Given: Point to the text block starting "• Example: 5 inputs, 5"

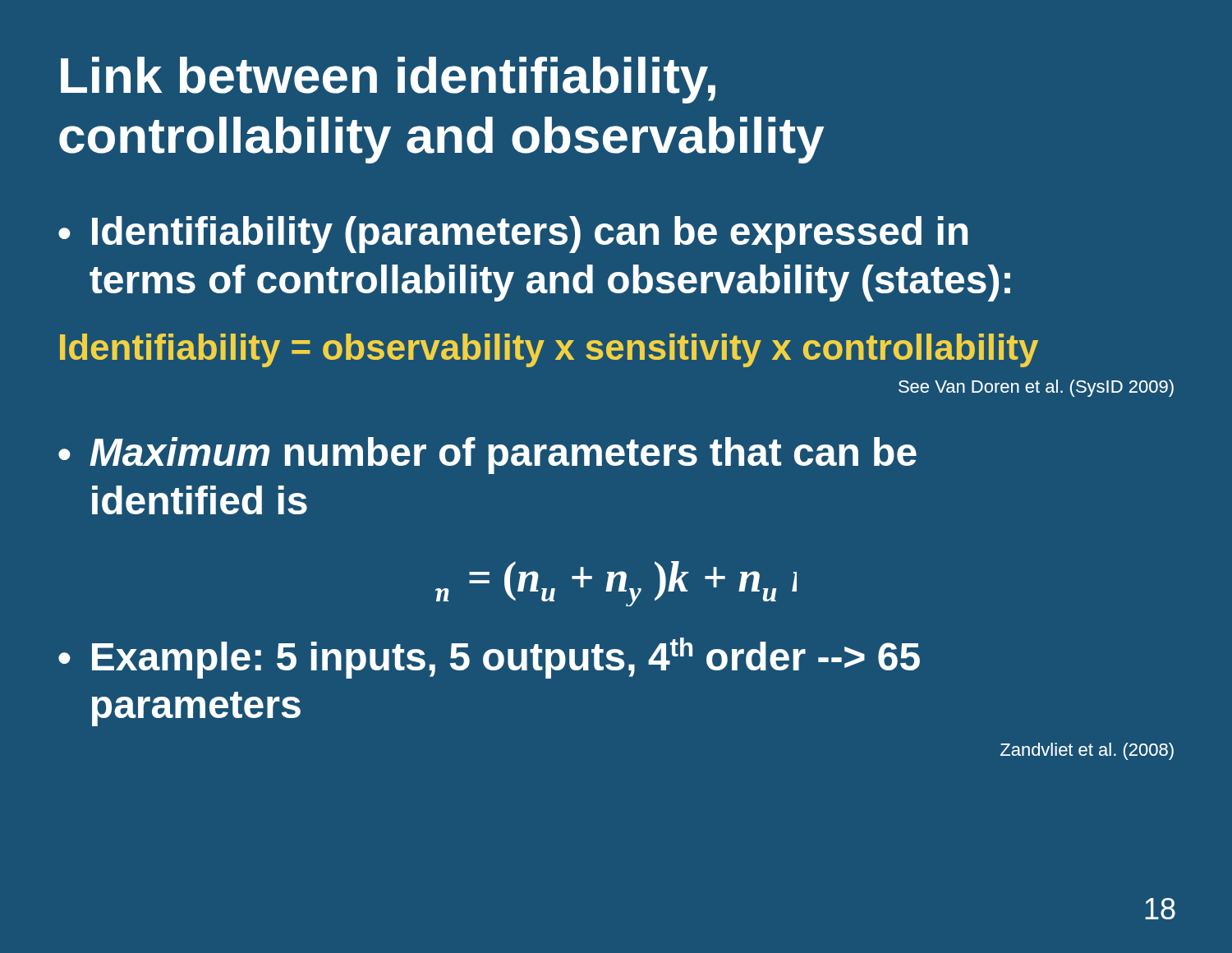Looking at the screenshot, I should point(489,681).
